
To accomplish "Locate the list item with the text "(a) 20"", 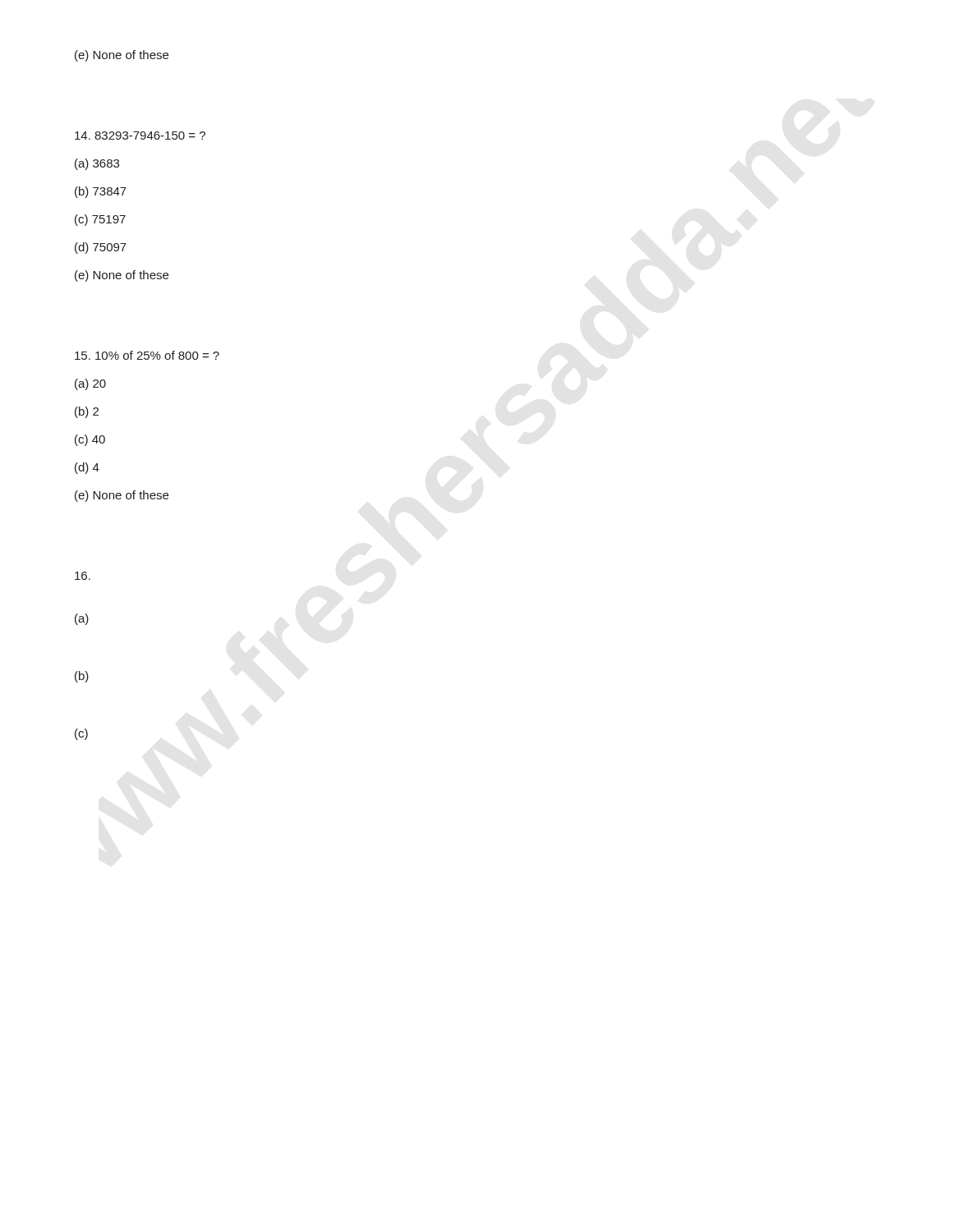I will click(90, 383).
